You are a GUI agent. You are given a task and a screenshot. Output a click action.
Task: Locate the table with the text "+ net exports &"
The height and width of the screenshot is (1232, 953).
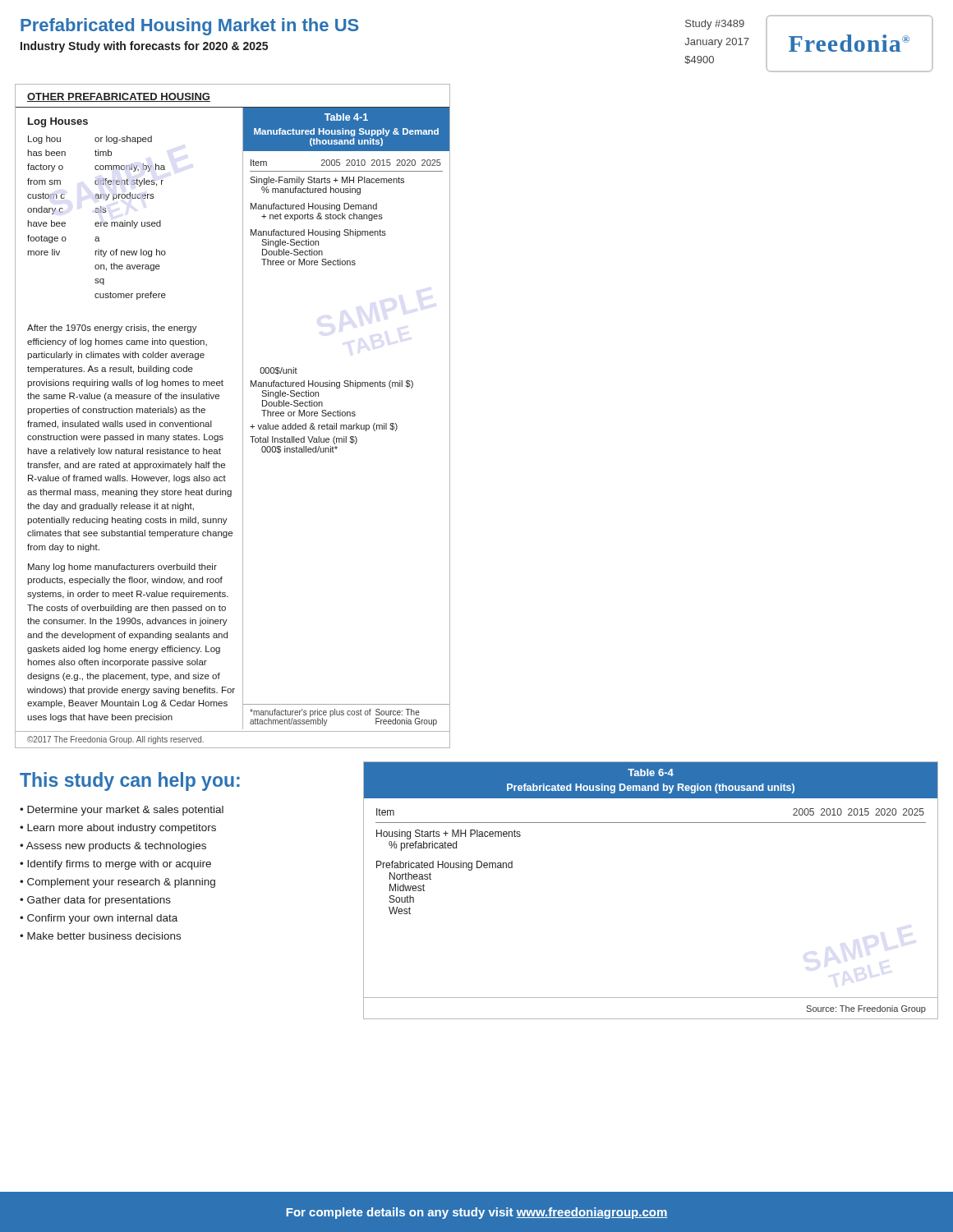point(346,427)
